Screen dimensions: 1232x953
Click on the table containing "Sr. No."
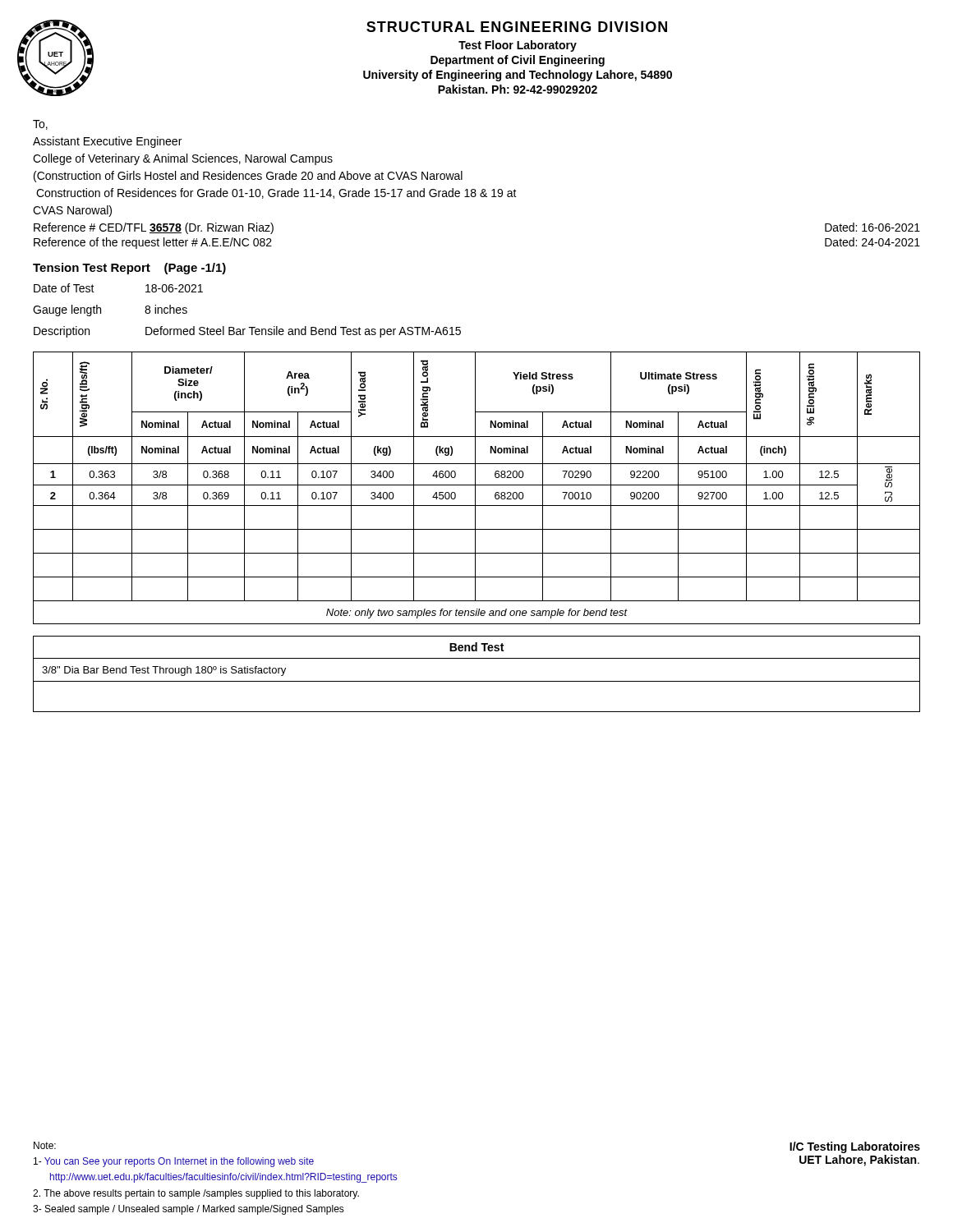coord(476,532)
